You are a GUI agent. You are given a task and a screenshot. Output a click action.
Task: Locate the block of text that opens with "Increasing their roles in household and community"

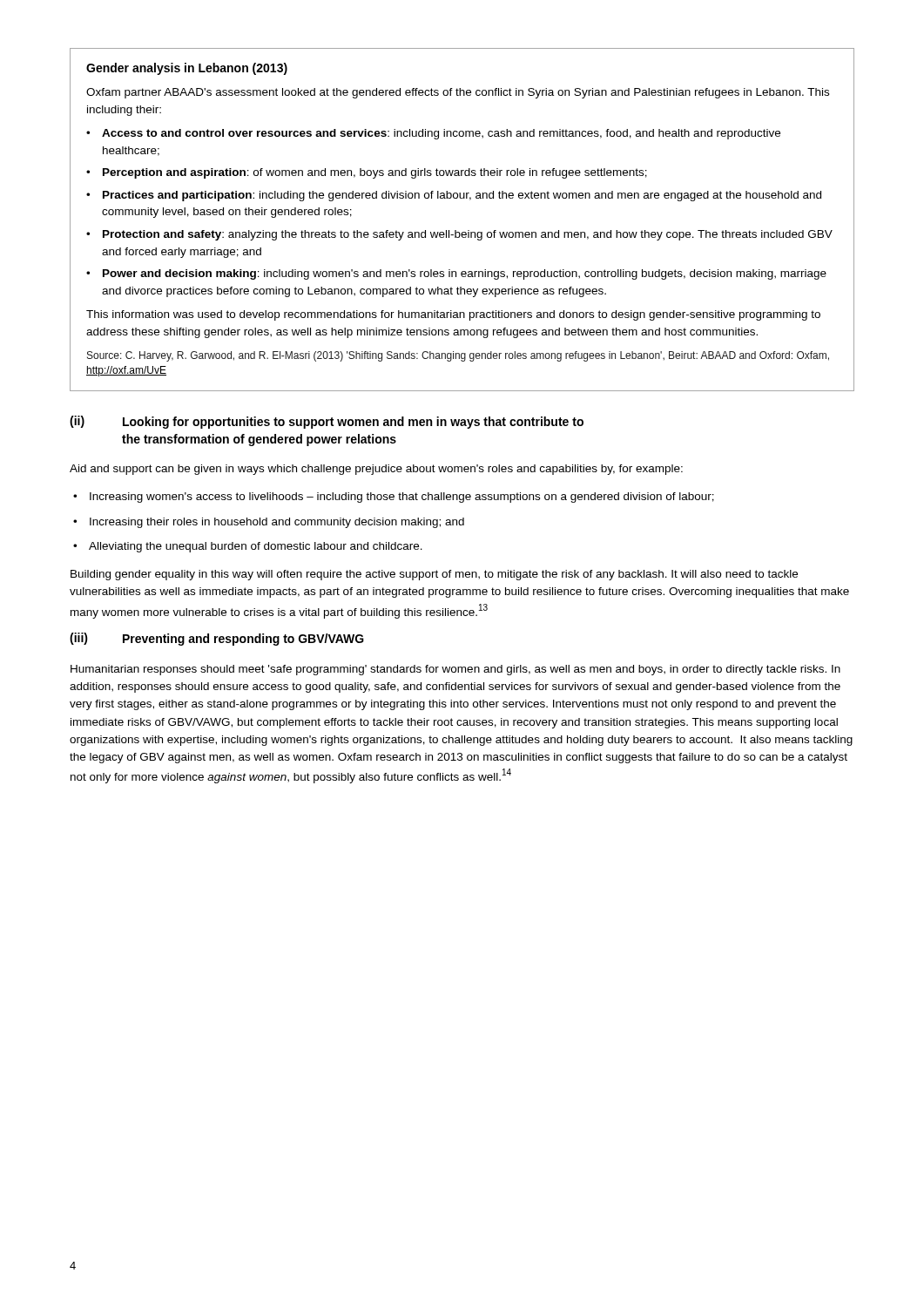coord(277,521)
